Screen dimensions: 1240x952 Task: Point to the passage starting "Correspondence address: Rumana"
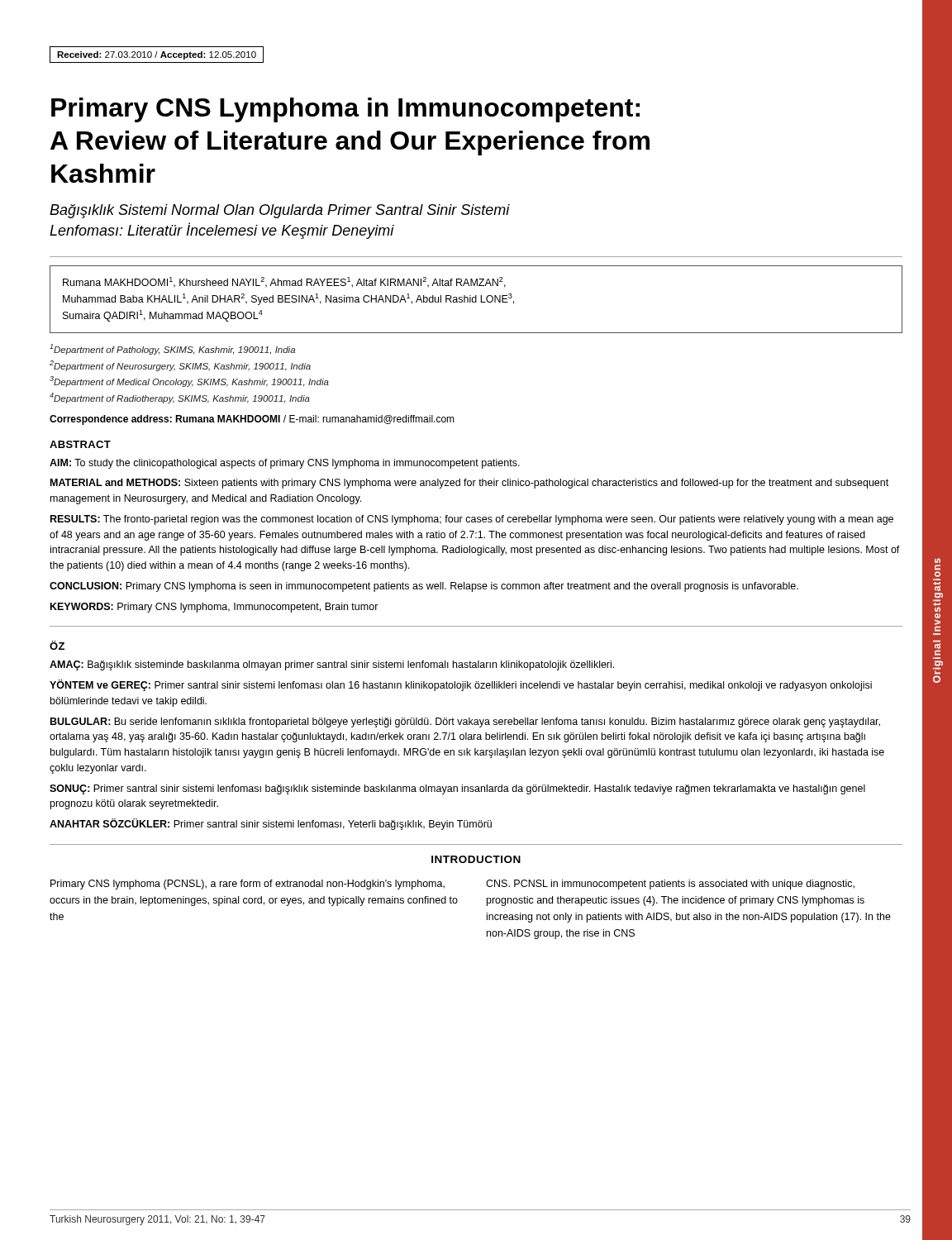click(252, 419)
